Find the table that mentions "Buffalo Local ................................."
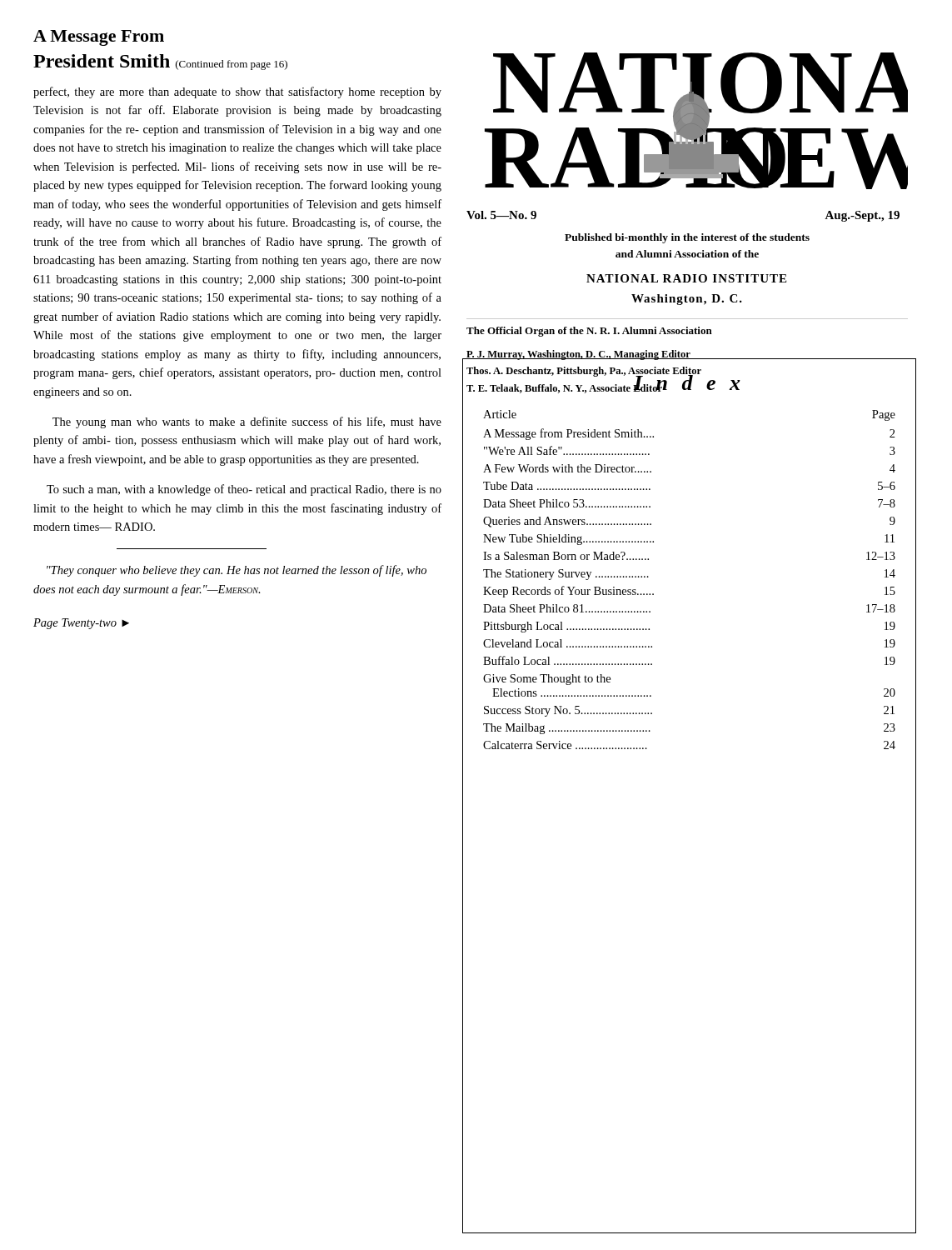Screen dimensions: 1250x952 click(689, 580)
